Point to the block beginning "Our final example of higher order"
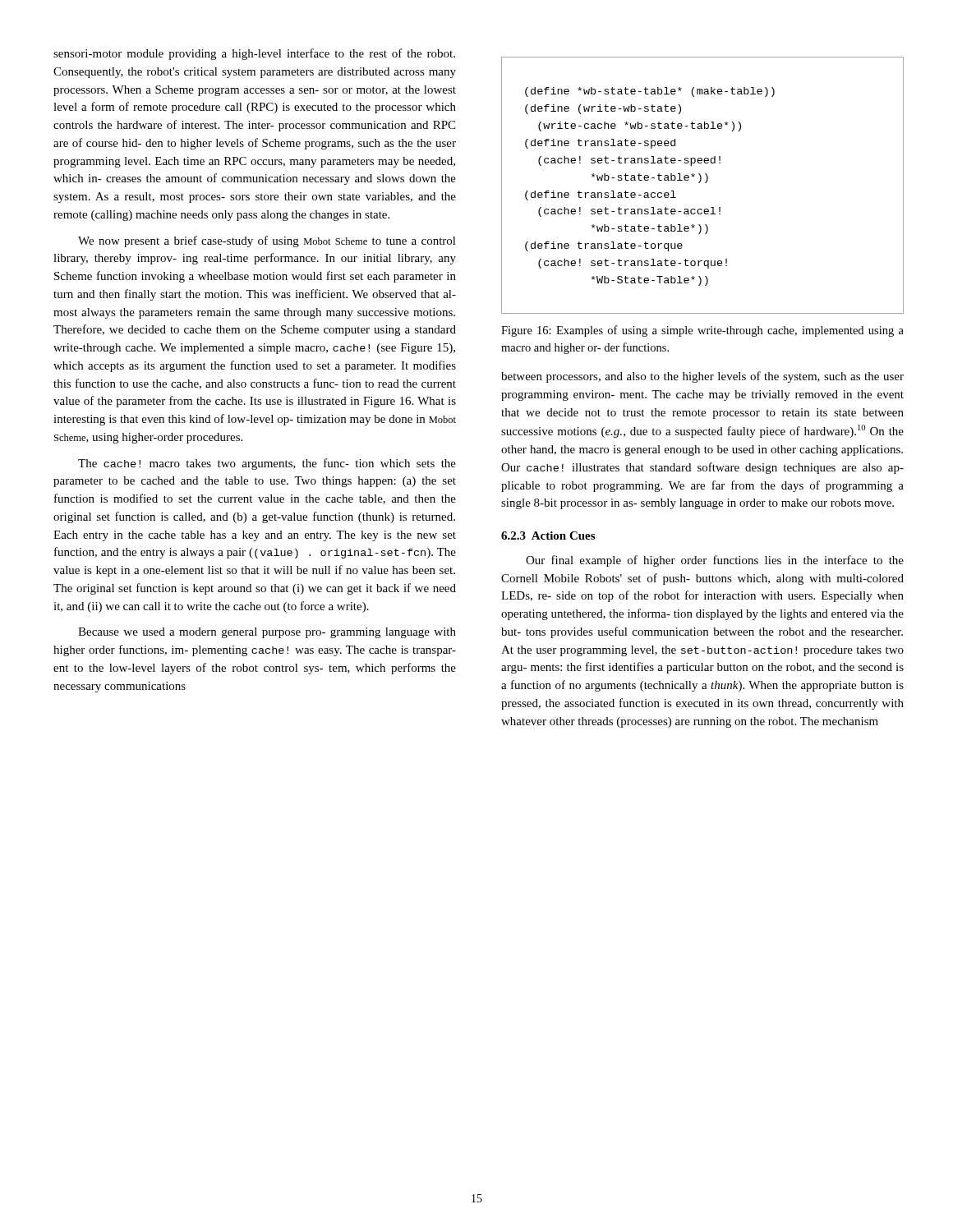Viewport: 953px width, 1232px height. (x=702, y=641)
